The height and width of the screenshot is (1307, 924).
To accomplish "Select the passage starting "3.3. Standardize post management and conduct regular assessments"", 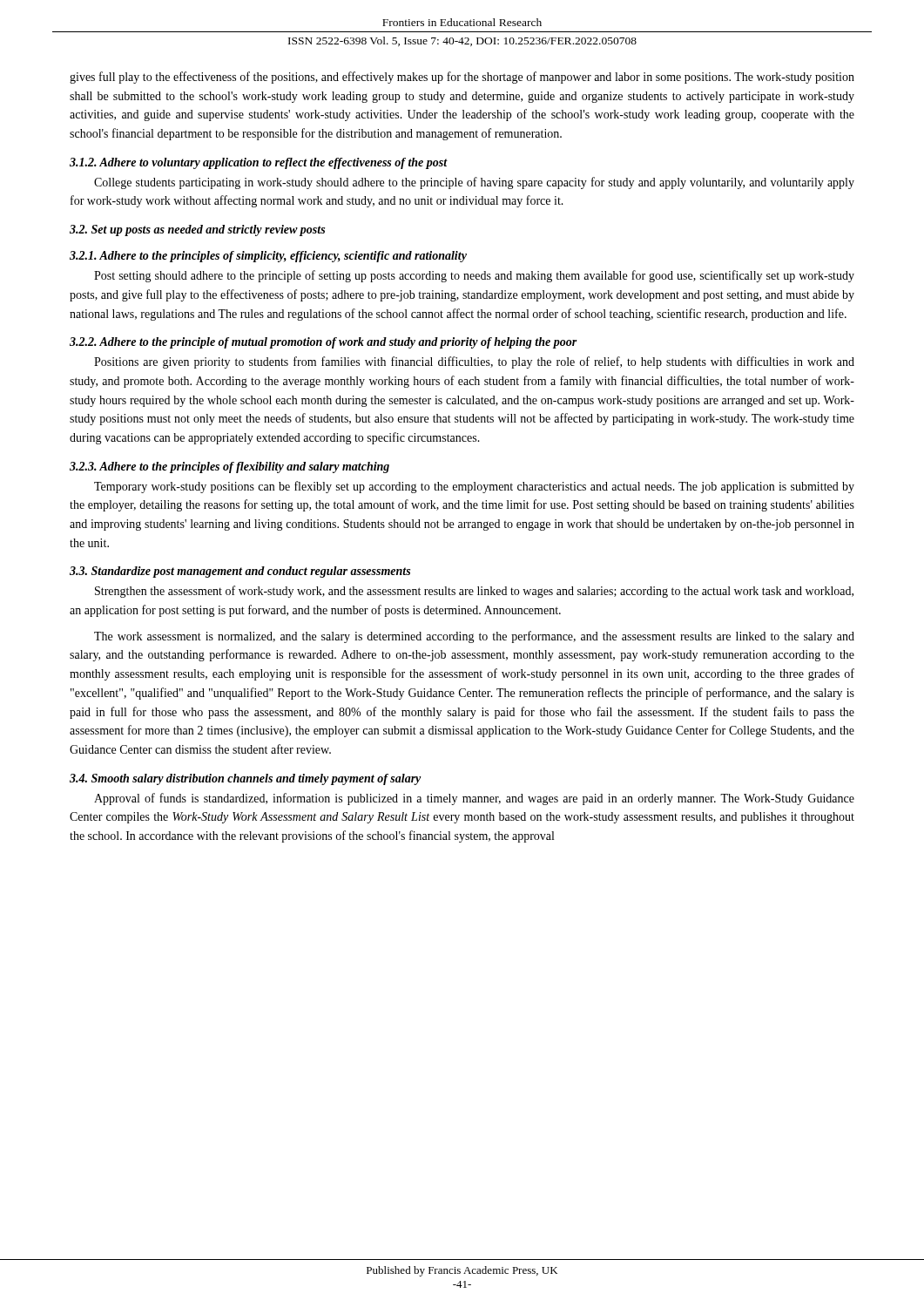I will [240, 571].
